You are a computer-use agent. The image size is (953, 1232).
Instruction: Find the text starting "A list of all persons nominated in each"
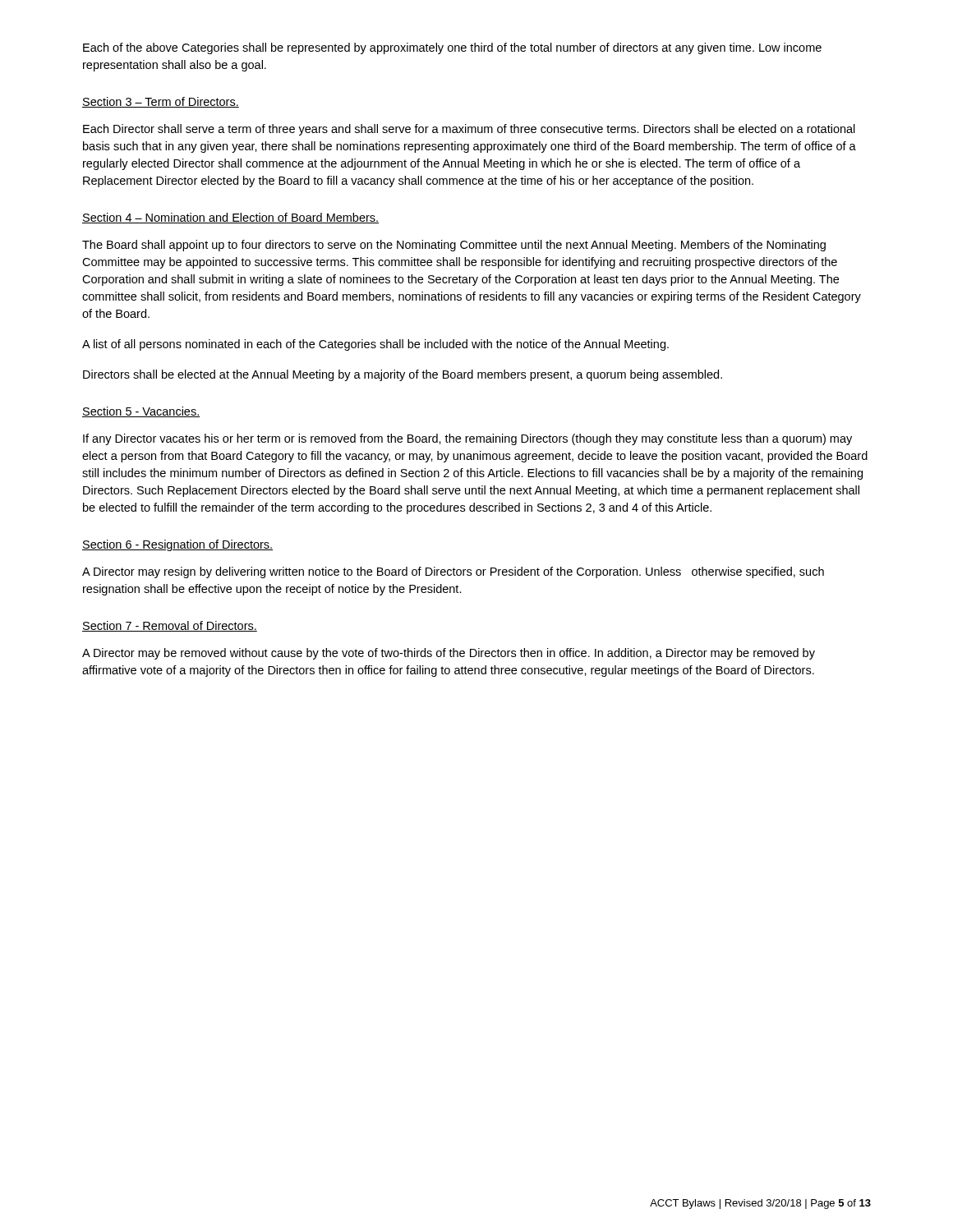point(376,344)
